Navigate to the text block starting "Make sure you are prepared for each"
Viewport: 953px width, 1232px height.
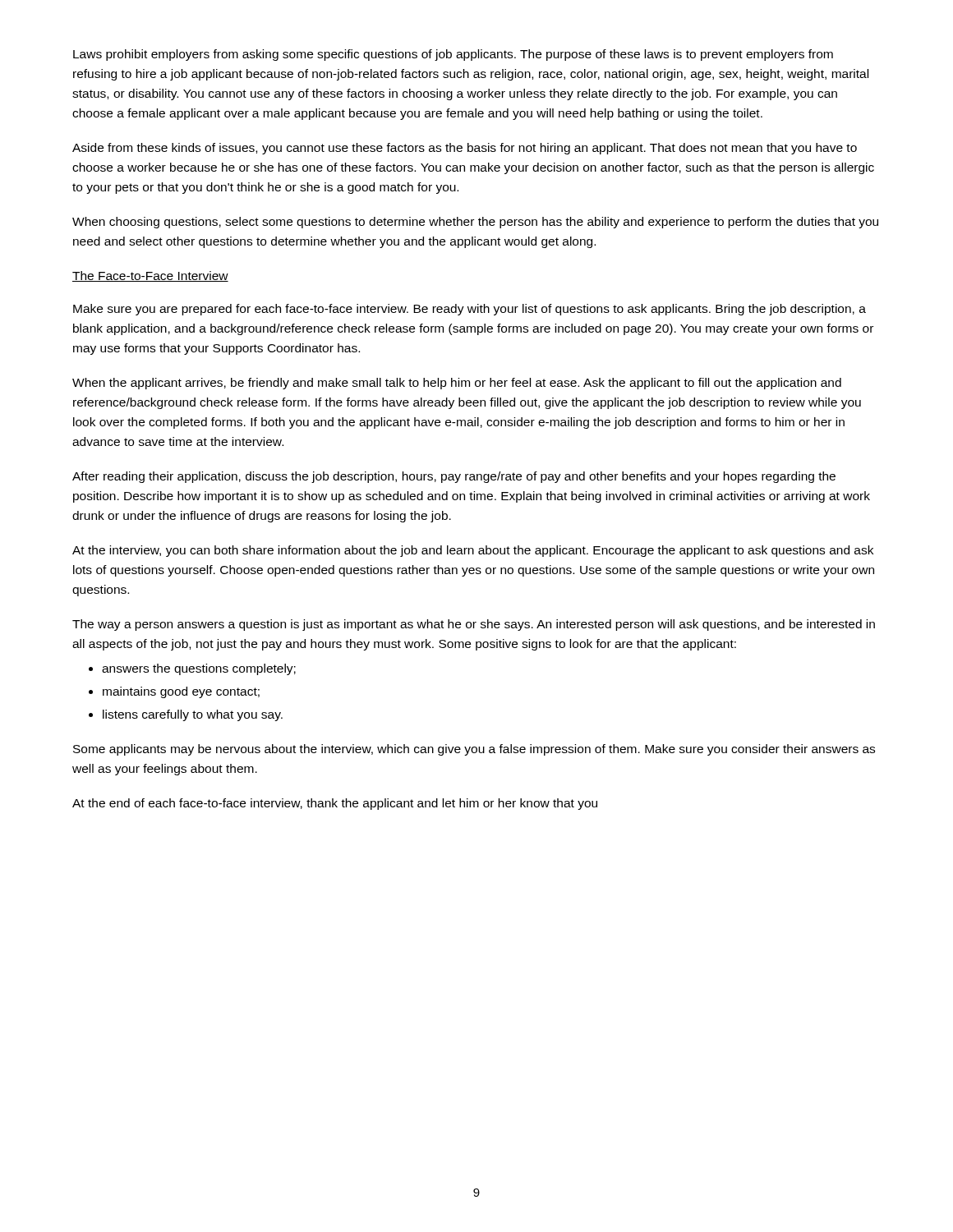click(x=473, y=328)
